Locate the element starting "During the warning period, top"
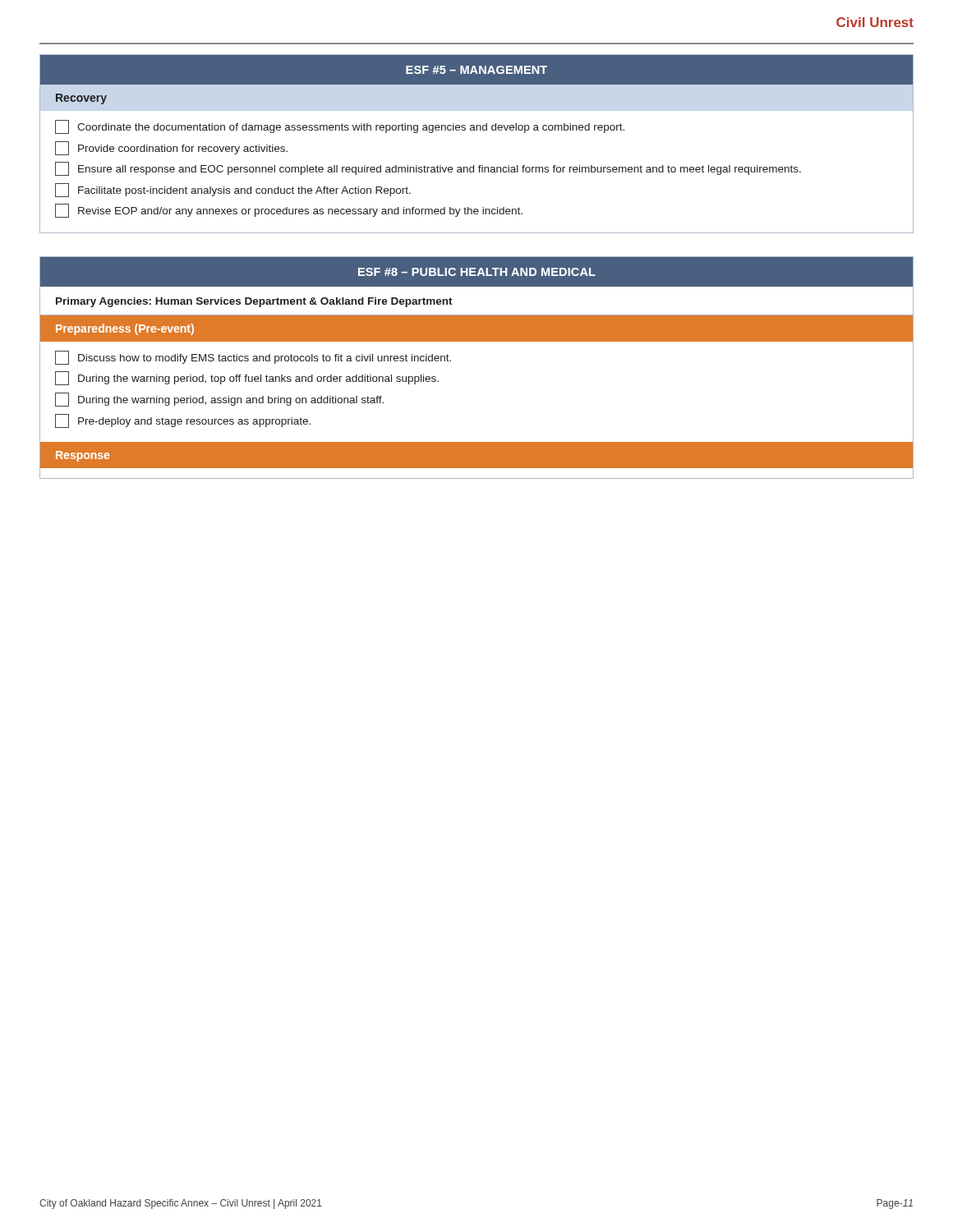Screen dimensions: 1232x953 pos(247,378)
